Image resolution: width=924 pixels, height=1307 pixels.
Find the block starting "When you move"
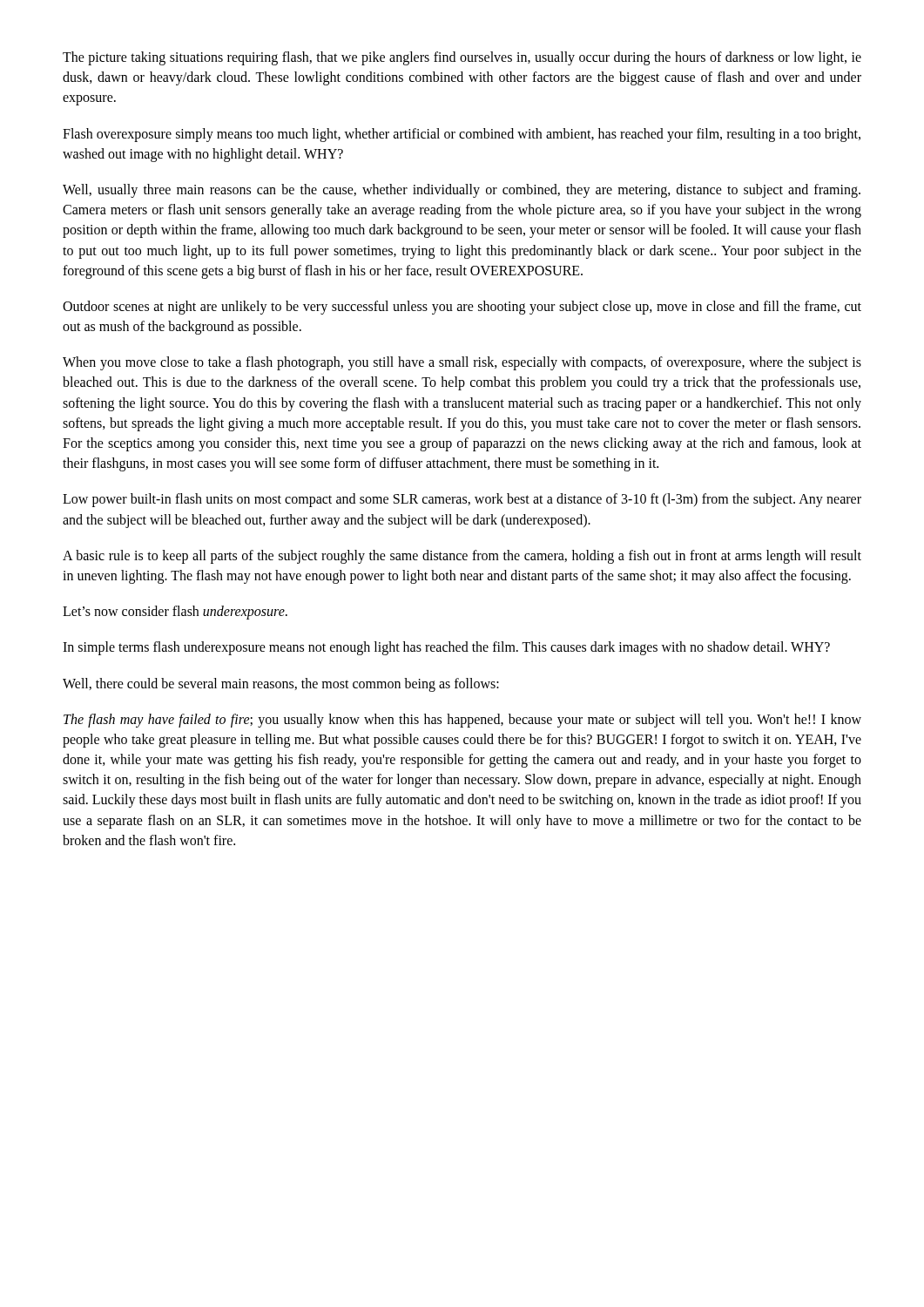(462, 413)
